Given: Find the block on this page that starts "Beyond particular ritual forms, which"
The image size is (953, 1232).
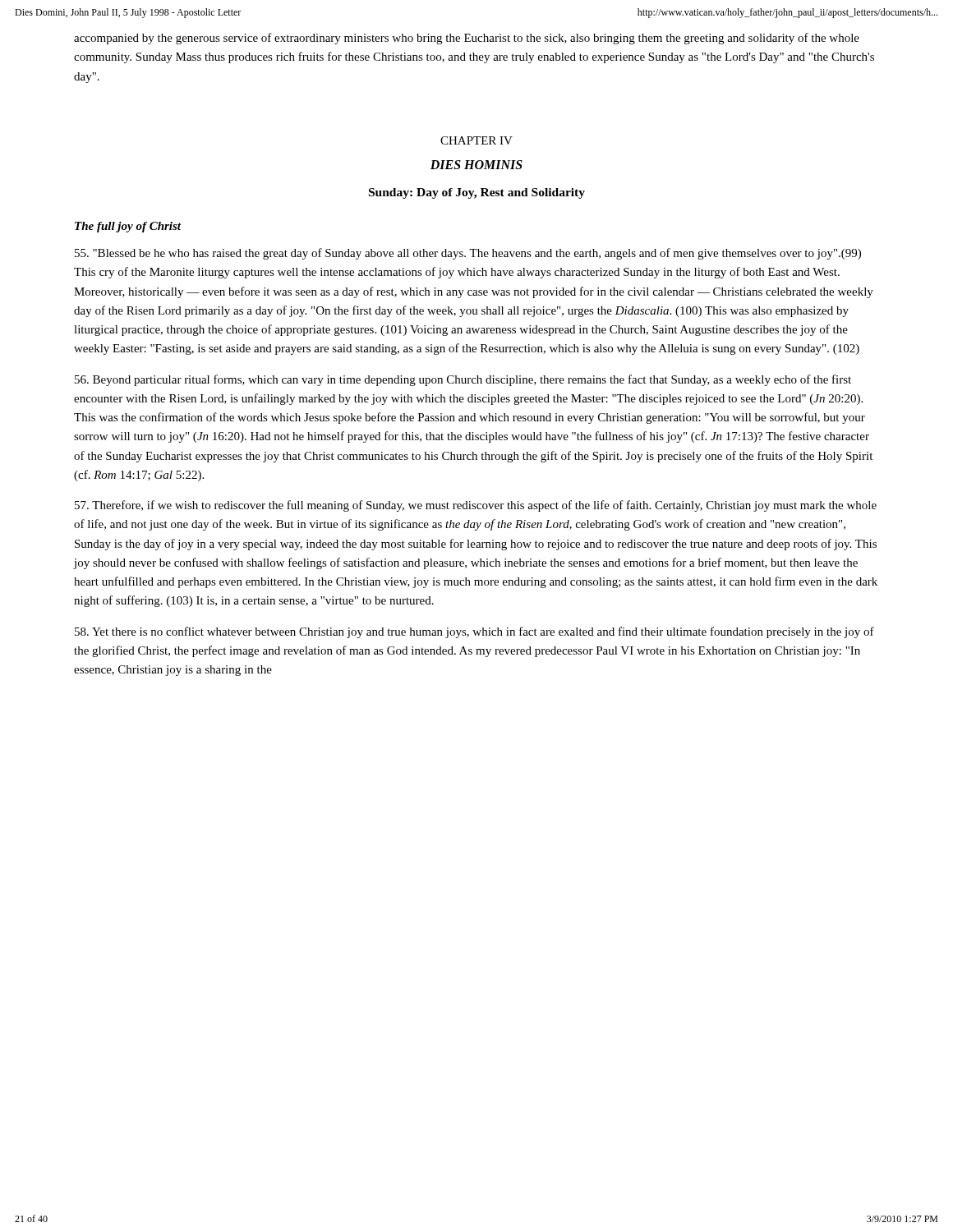Looking at the screenshot, I should [473, 427].
